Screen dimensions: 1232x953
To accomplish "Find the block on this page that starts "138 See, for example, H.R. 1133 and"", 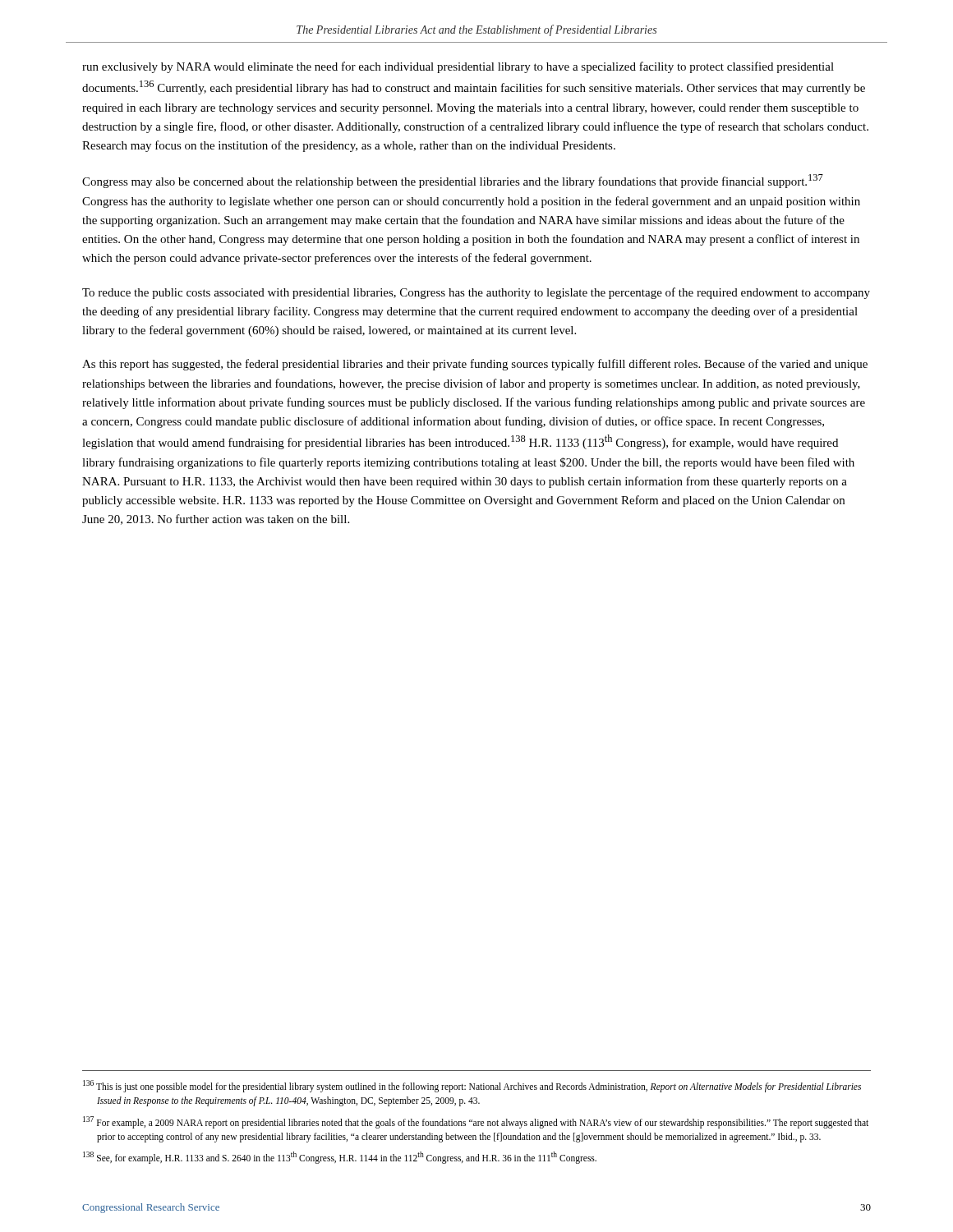I will (x=340, y=1156).
